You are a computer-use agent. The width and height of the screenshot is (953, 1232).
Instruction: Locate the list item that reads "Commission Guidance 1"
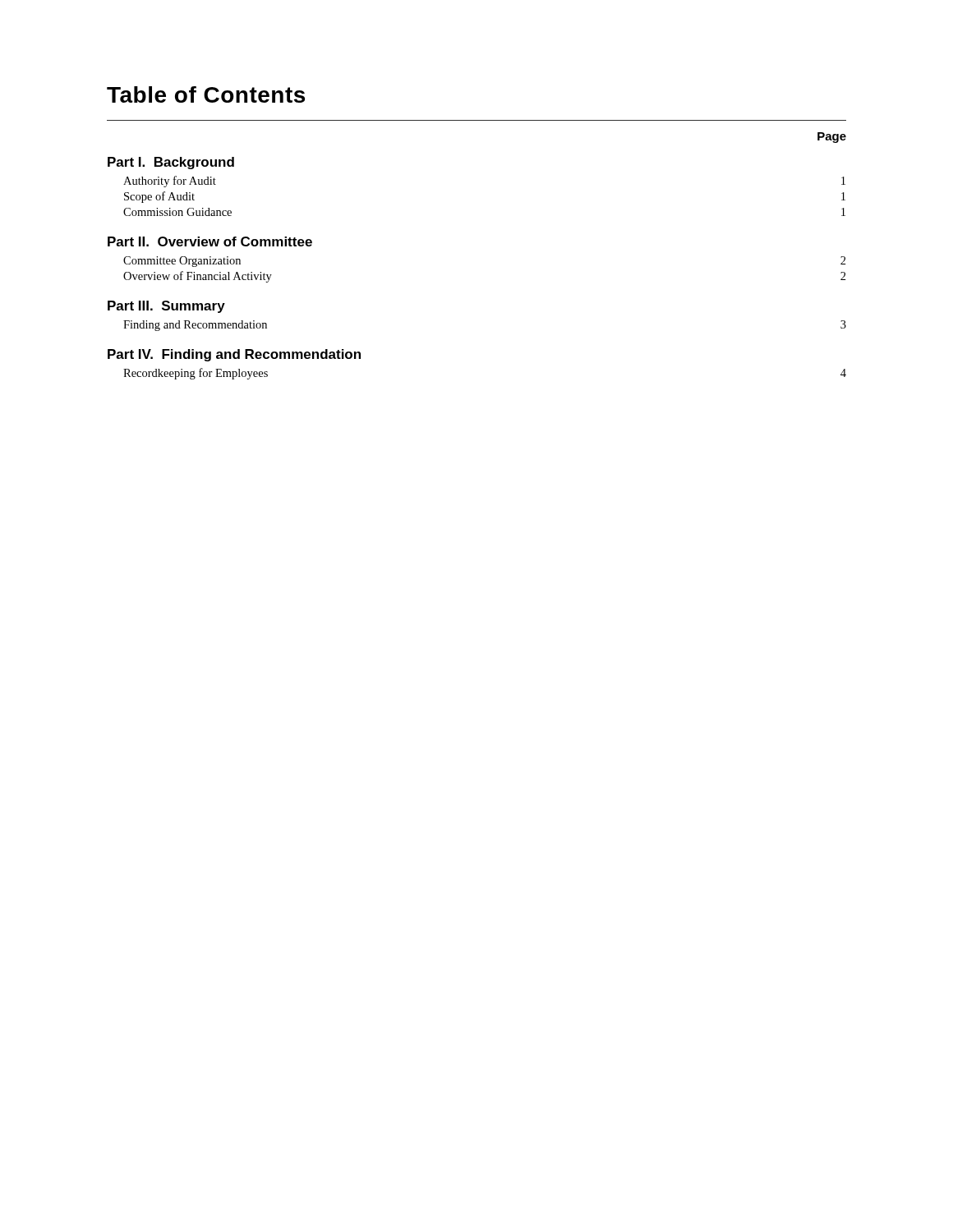coord(177,212)
